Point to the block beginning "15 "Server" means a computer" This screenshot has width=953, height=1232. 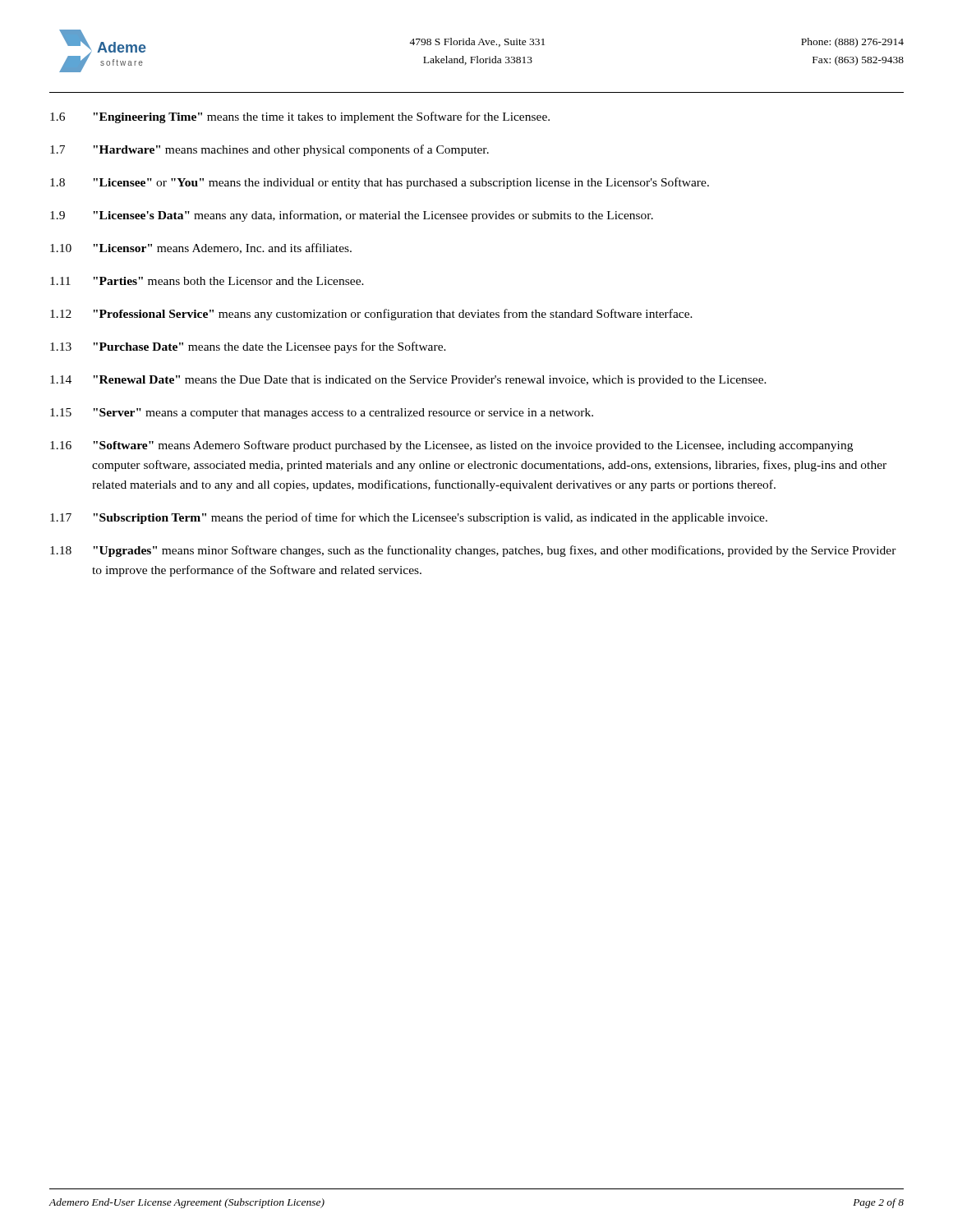point(322,412)
